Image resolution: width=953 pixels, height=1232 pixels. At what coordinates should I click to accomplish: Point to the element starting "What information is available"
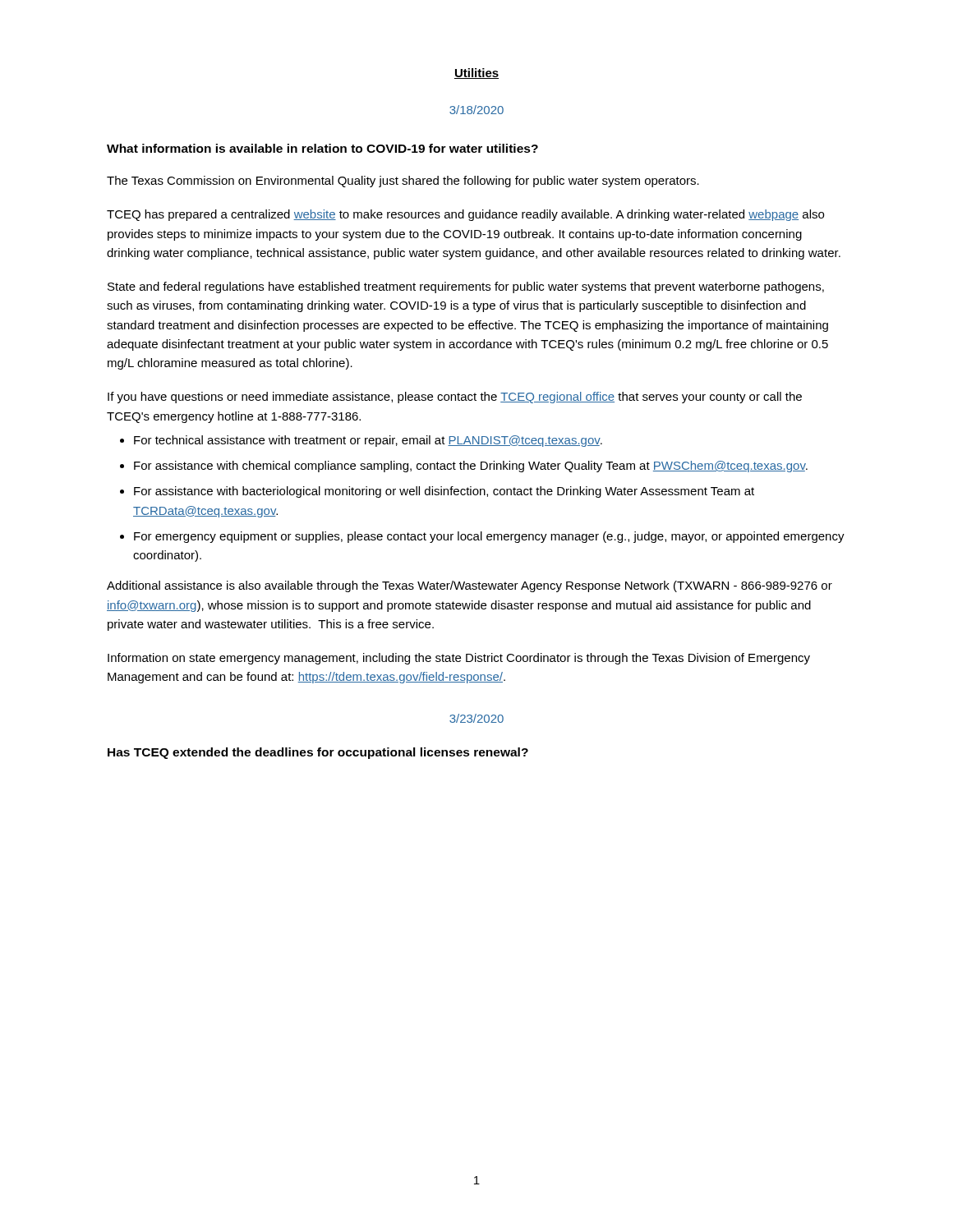tap(323, 148)
